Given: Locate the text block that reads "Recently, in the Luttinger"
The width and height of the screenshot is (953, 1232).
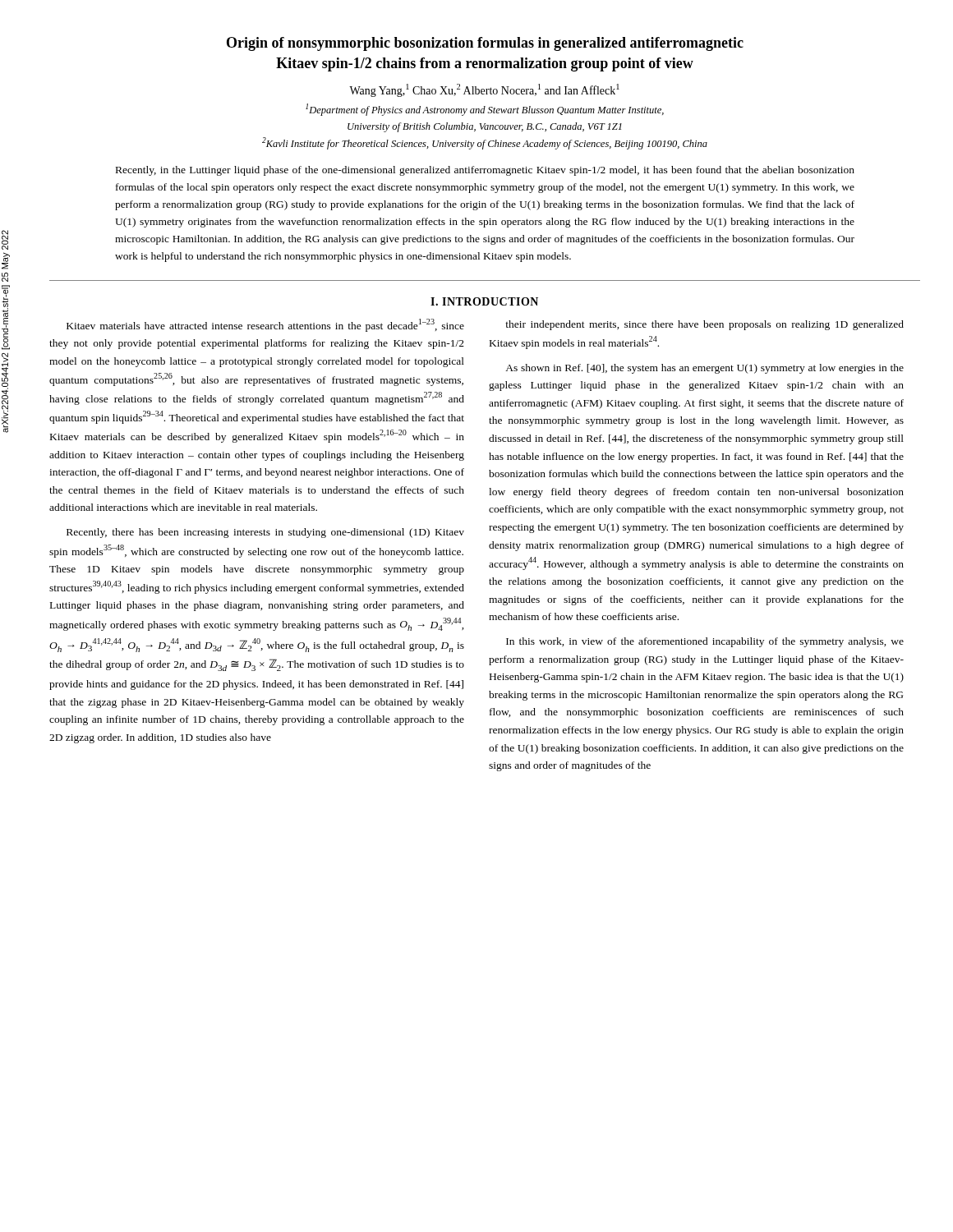Looking at the screenshot, I should pyautogui.click(x=485, y=213).
